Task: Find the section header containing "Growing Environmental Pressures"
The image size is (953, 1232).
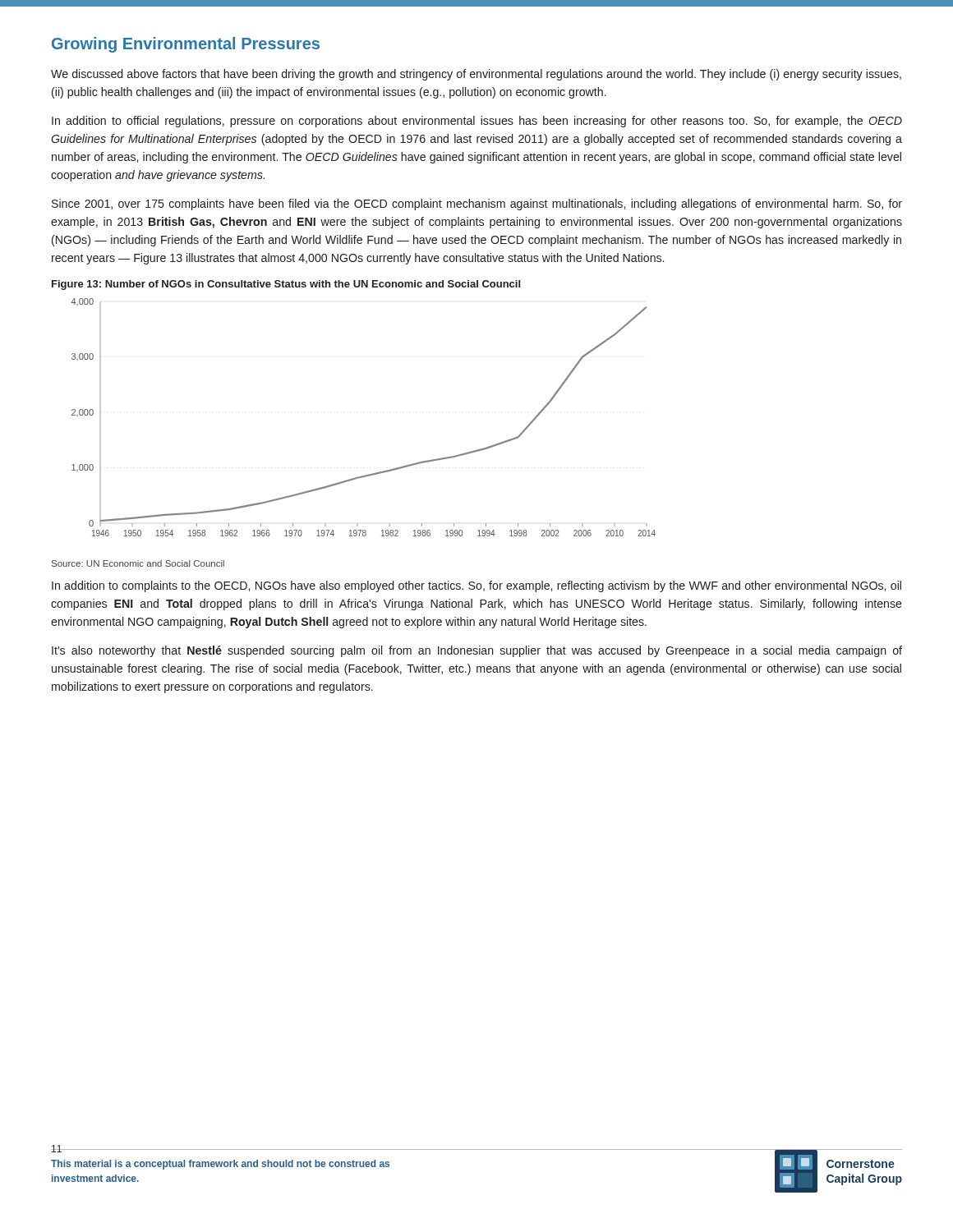Action: (186, 44)
